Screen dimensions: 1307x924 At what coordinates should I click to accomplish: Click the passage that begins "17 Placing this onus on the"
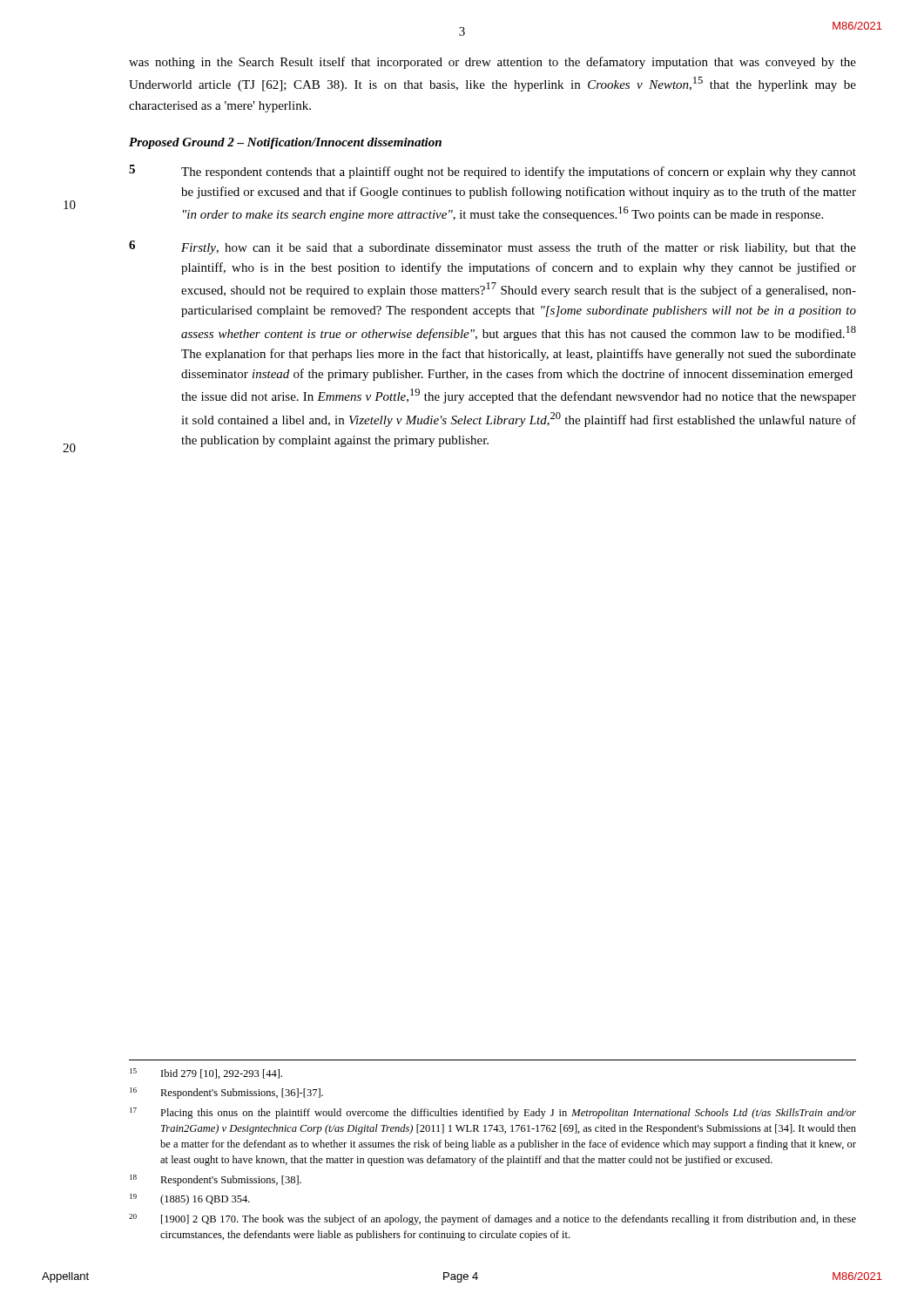tap(492, 1137)
